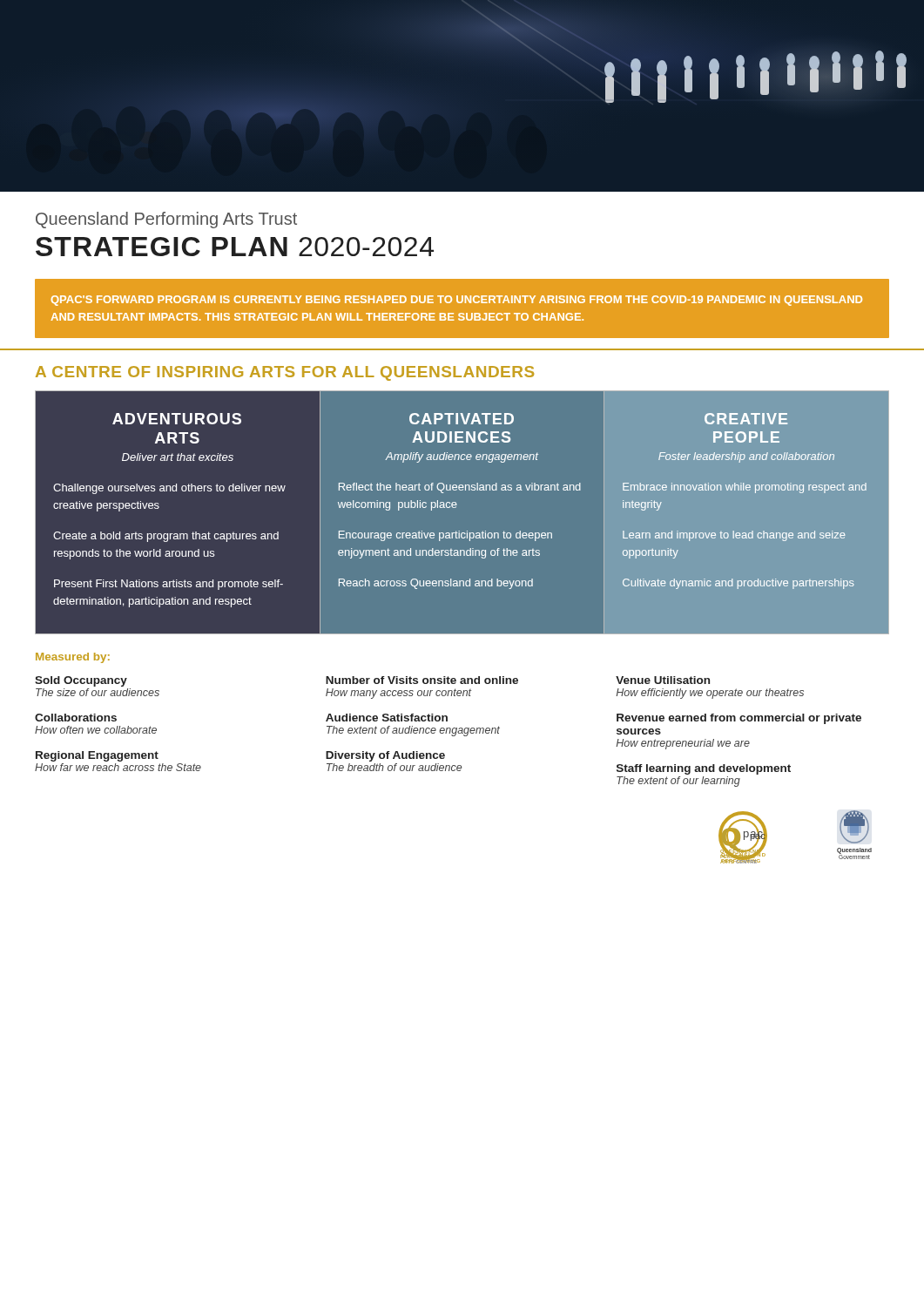Click on the passage starting "Sold Occupancy The size of our audiences"

click(81, 681)
